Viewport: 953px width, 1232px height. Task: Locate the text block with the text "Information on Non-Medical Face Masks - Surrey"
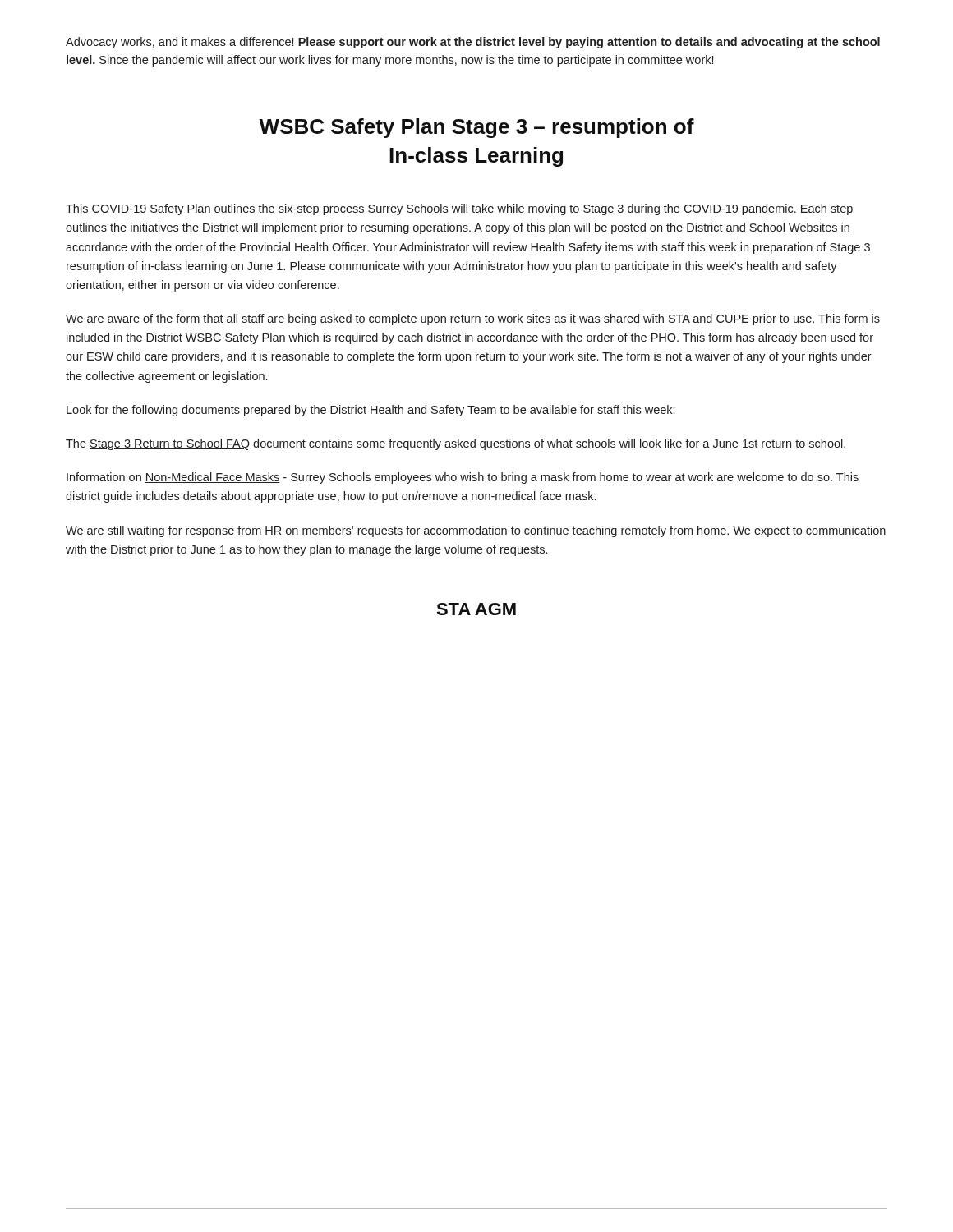[x=462, y=487]
